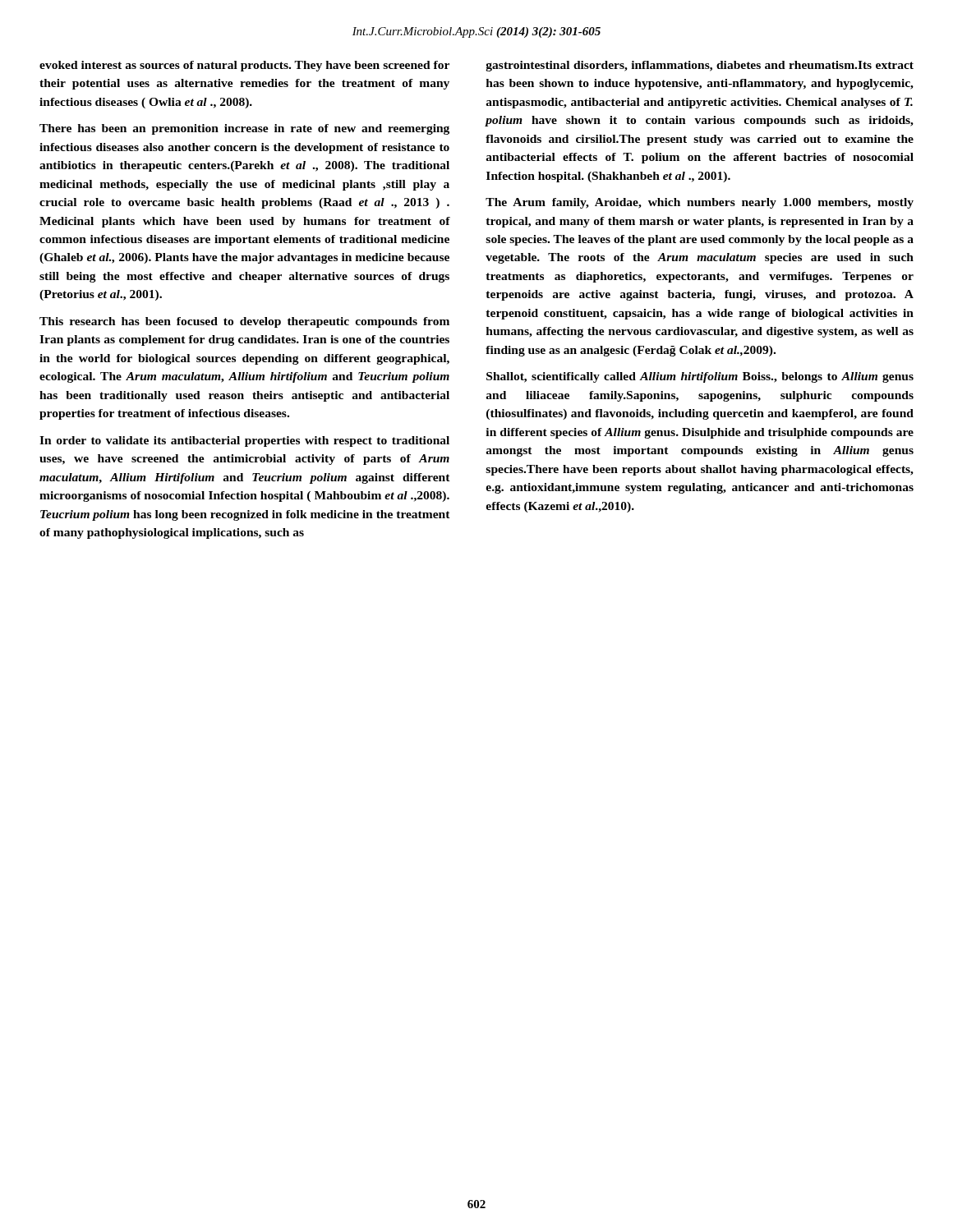This screenshot has height=1232, width=953.
Task: Select the block starting "evoked interest as sources of natural products. They"
Action: pyautogui.click(x=244, y=66)
